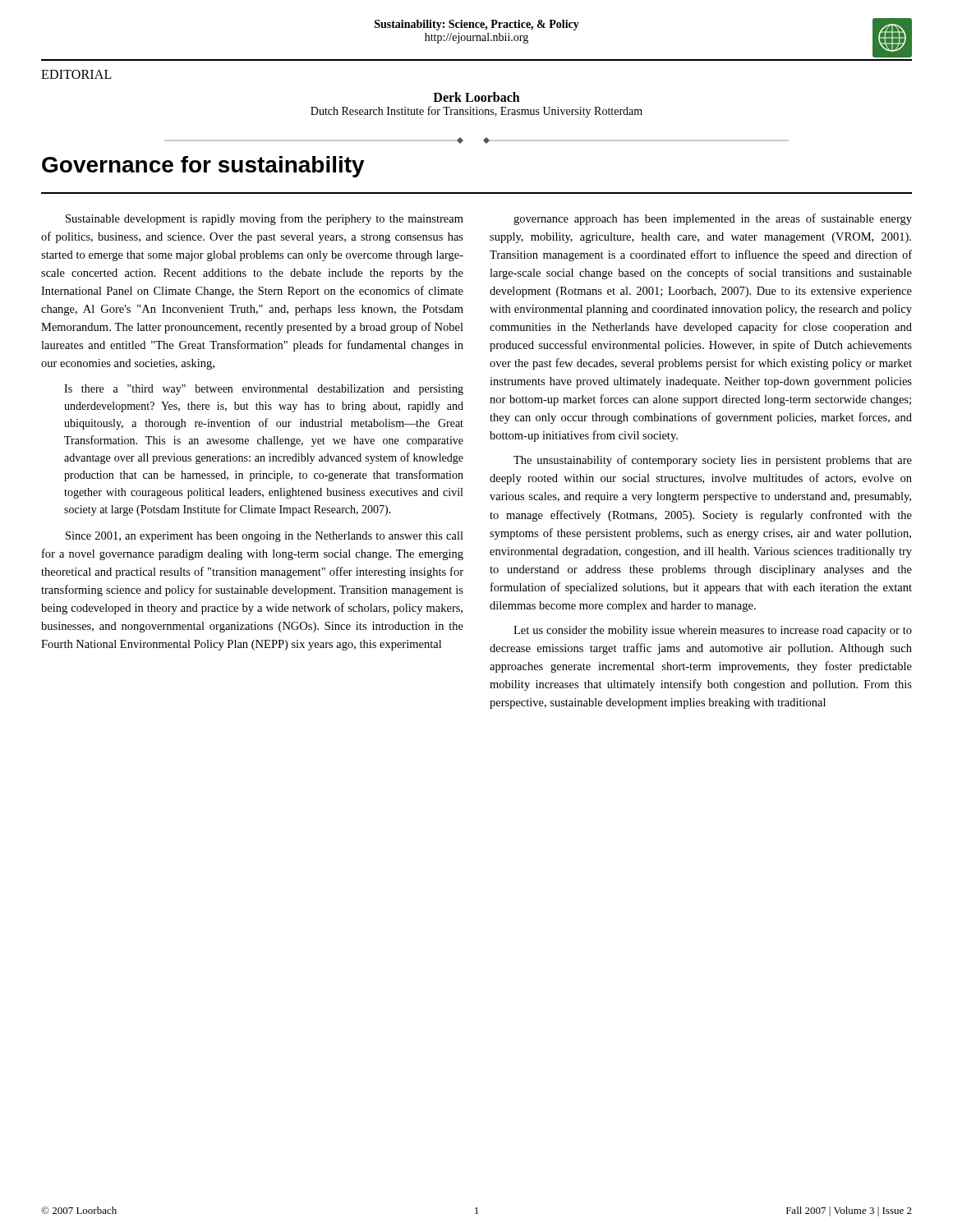The image size is (953, 1232).
Task: Find the text starting "Governance for sustainability"
Action: pos(203,167)
